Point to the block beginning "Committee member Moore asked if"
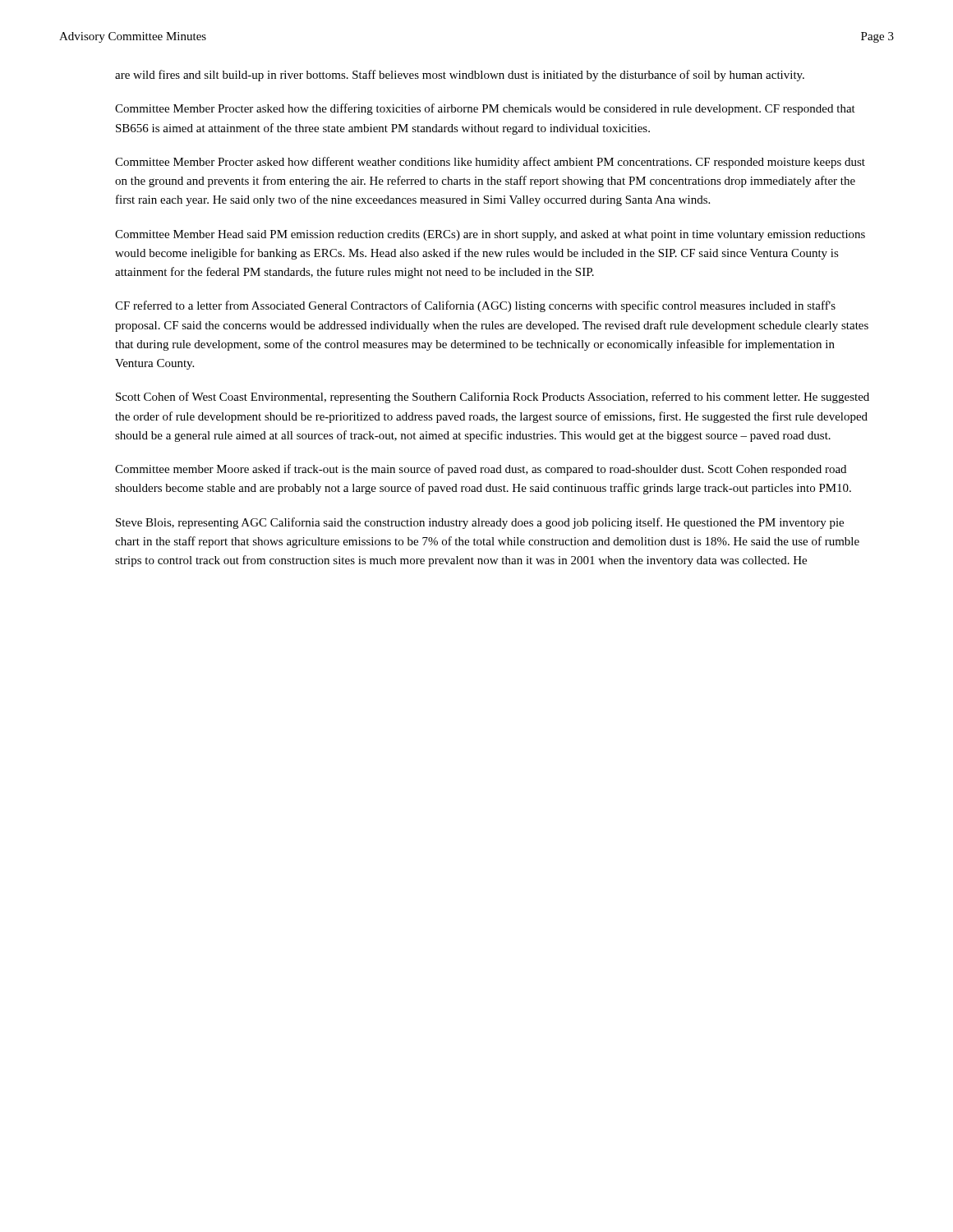This screenshot has width=953, height=1232. pos(483,479)
